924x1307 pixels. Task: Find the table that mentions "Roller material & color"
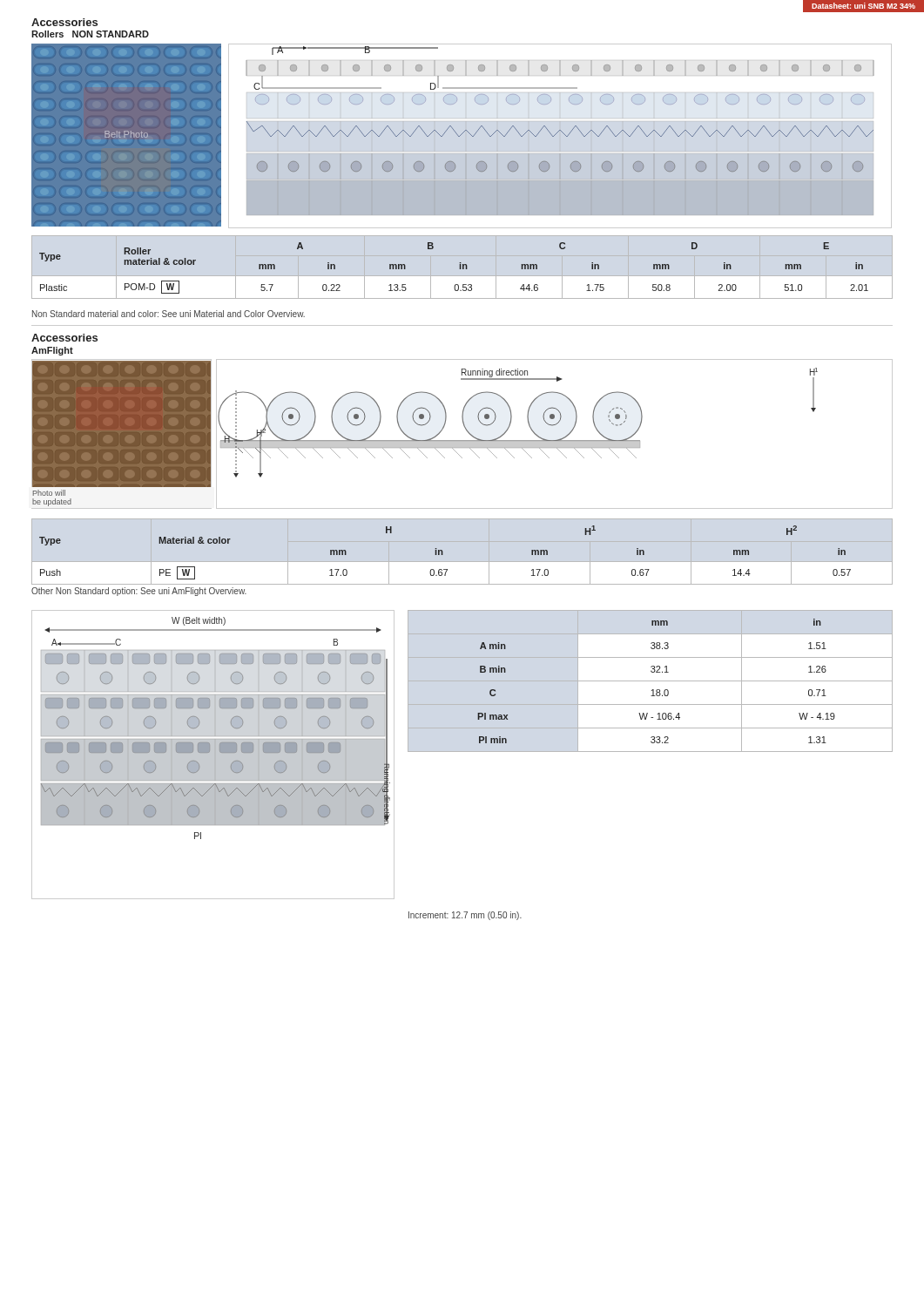click(x=462, y=267)
